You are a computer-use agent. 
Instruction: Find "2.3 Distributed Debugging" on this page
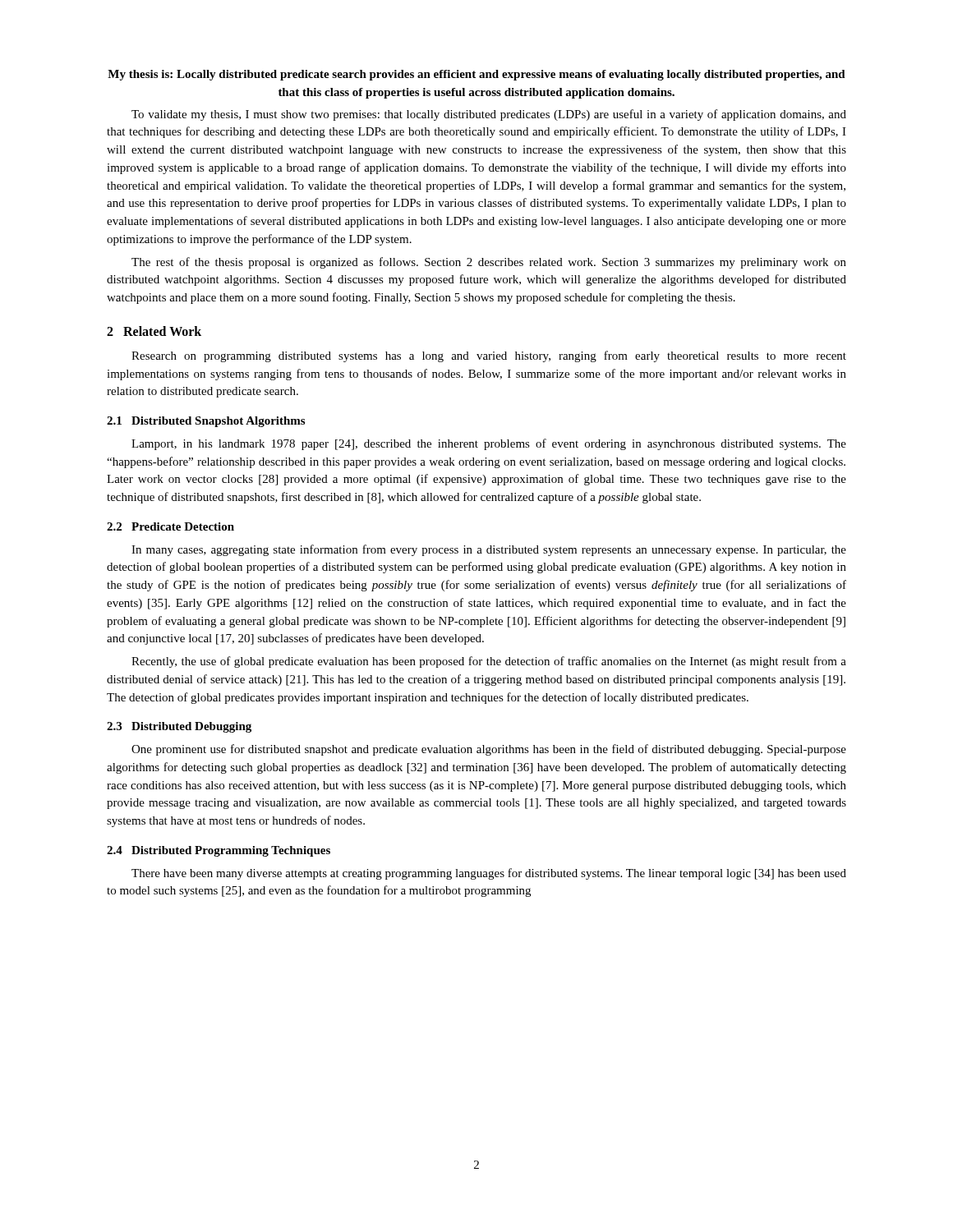click(x=179, y=727)
